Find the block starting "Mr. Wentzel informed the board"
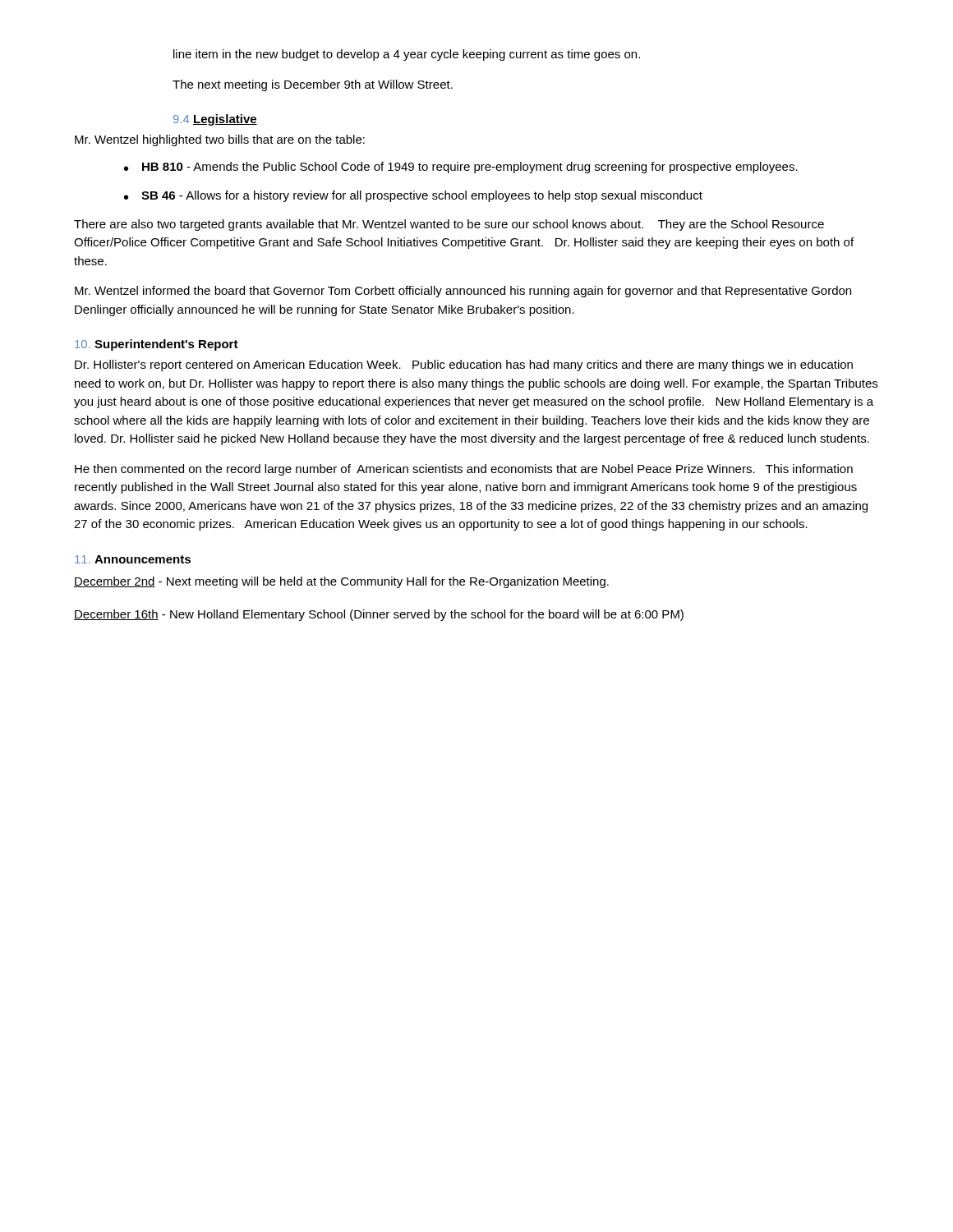Screen dimensions: 1232x953 click(463, 300)
